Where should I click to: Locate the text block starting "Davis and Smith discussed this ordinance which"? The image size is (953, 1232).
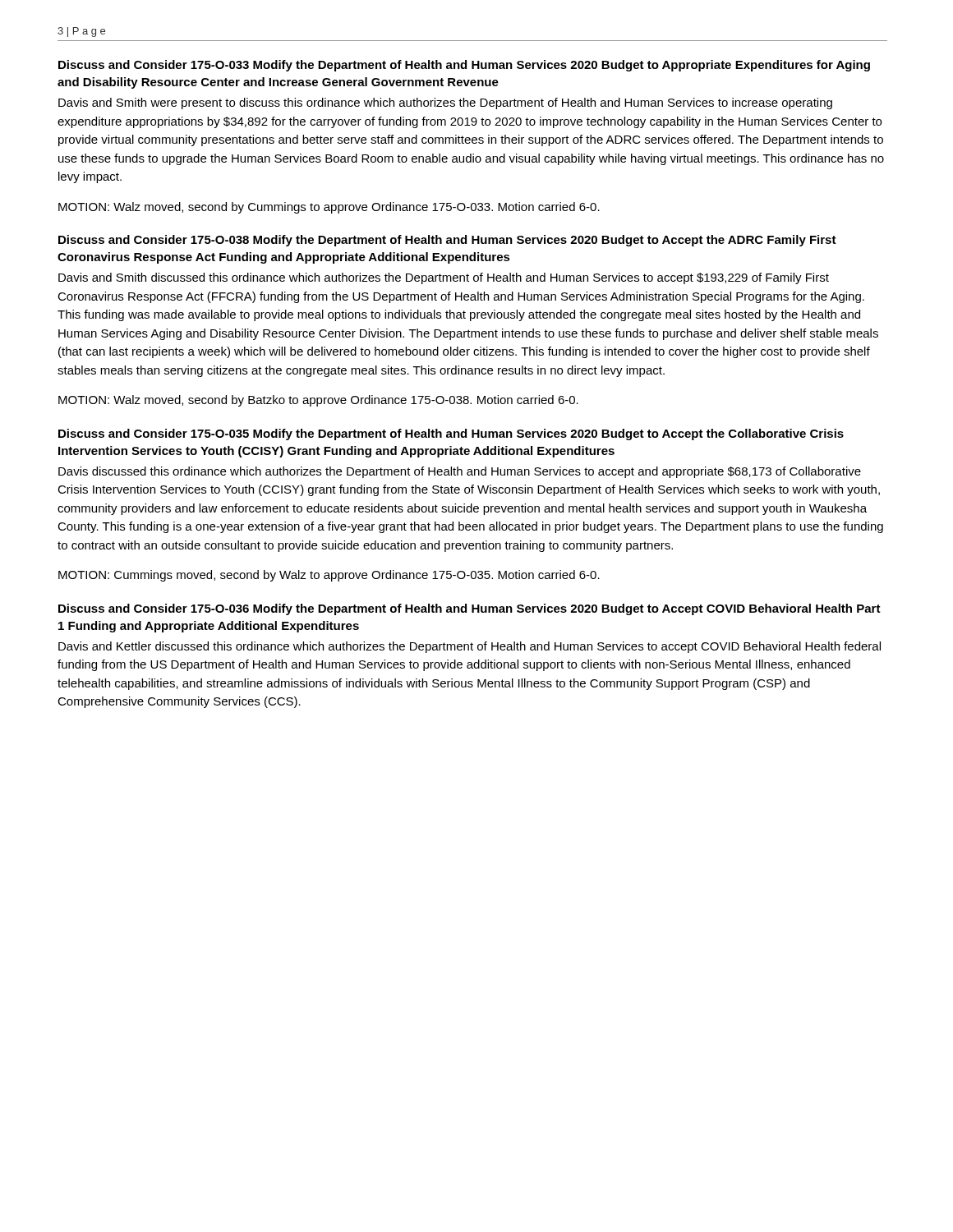tap(468, 323)
